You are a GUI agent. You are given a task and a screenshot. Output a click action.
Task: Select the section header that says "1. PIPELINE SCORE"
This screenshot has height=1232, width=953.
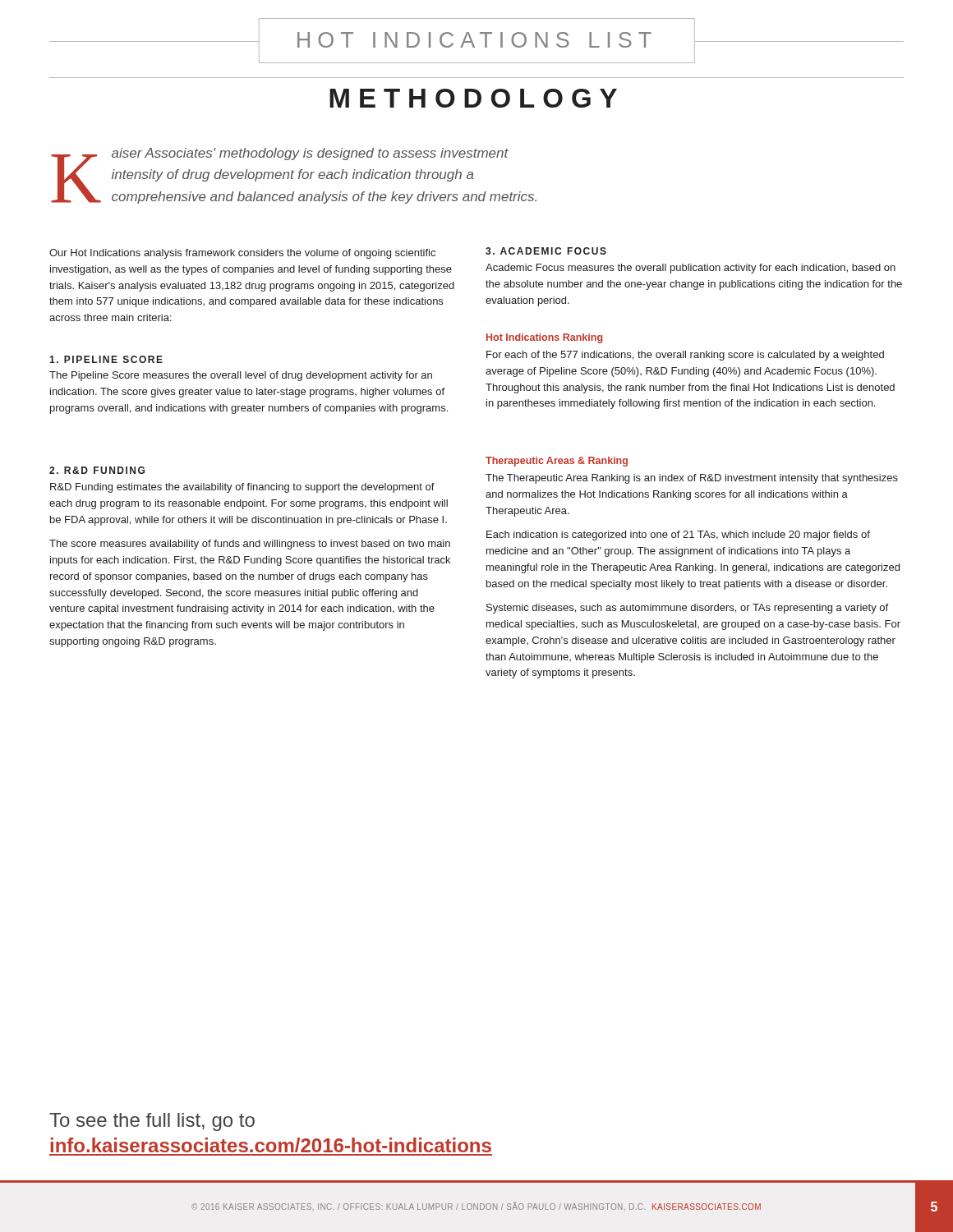click(x=106, y=359)
